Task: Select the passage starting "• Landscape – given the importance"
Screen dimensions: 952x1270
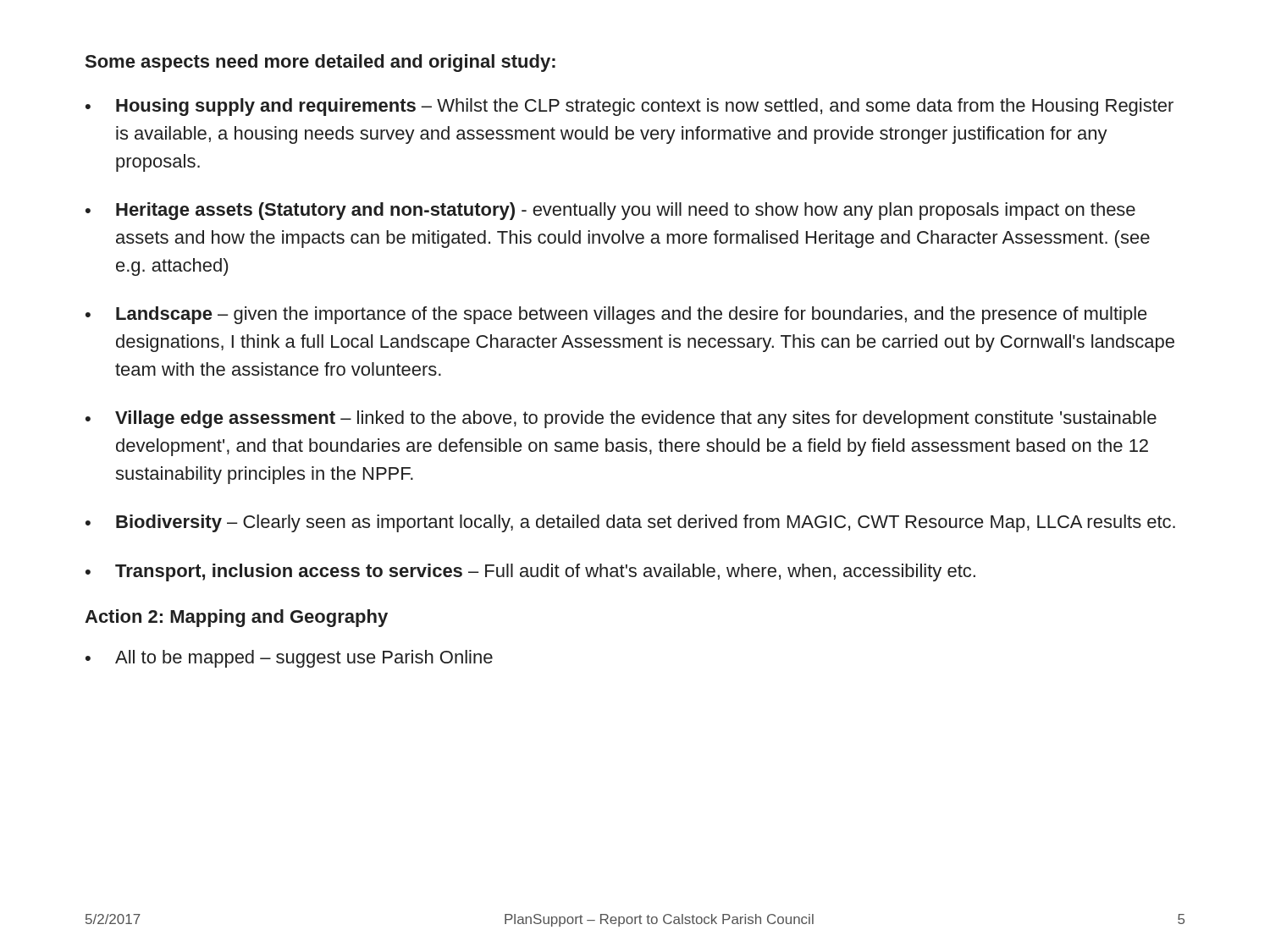Action: (635, 341)
